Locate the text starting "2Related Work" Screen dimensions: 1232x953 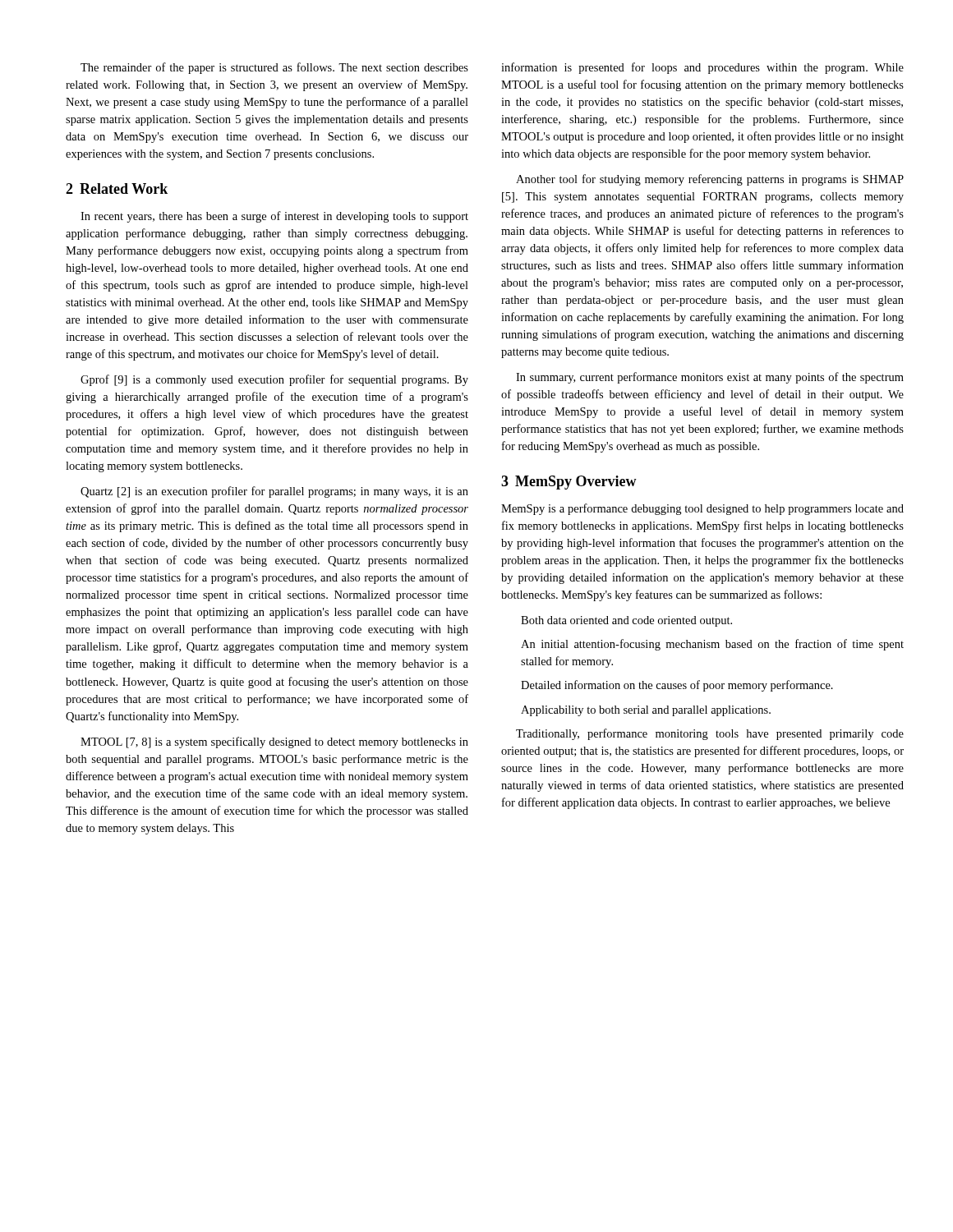(117, 189)
